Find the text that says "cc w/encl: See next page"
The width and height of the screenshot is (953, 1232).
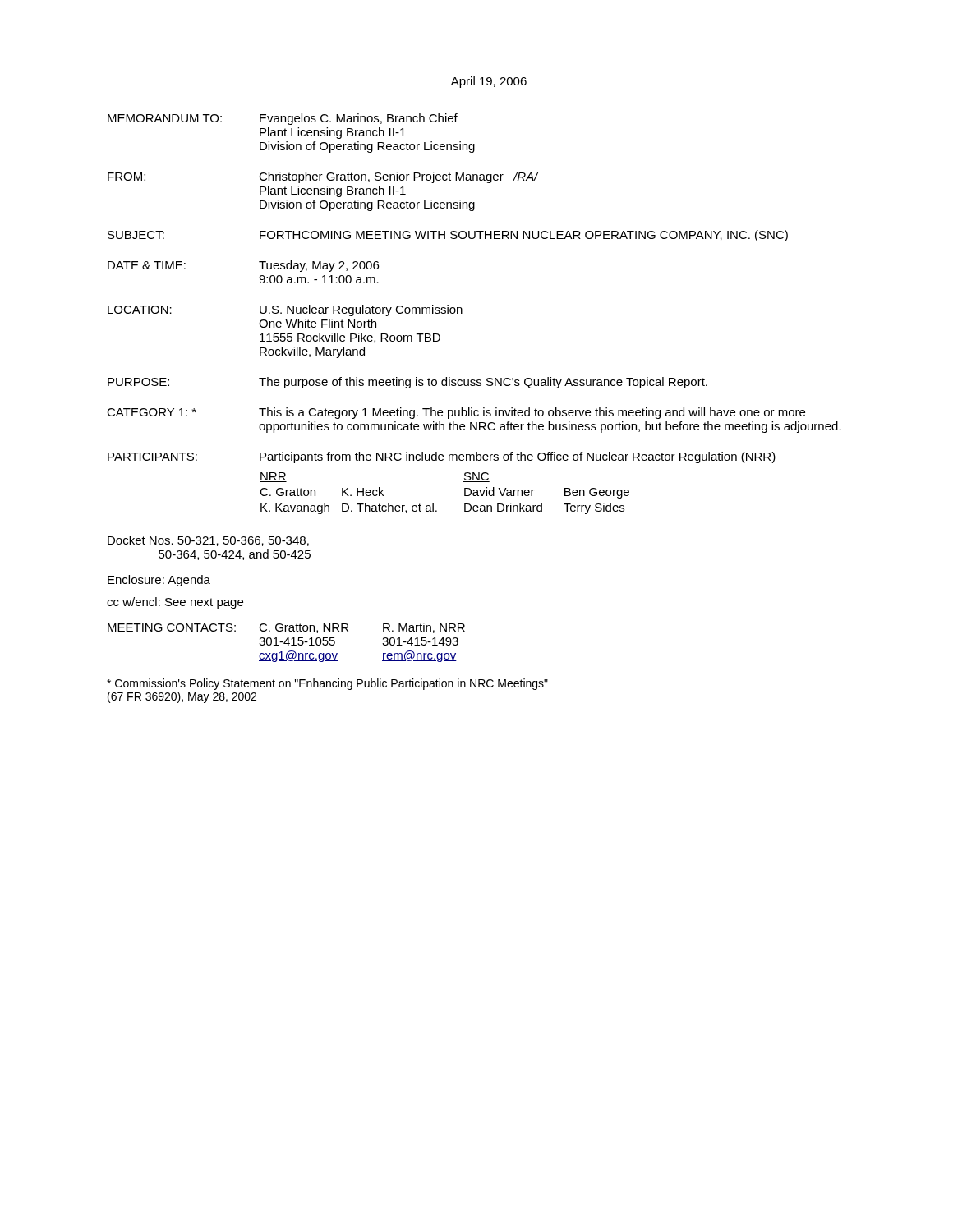tap(175, 602)
